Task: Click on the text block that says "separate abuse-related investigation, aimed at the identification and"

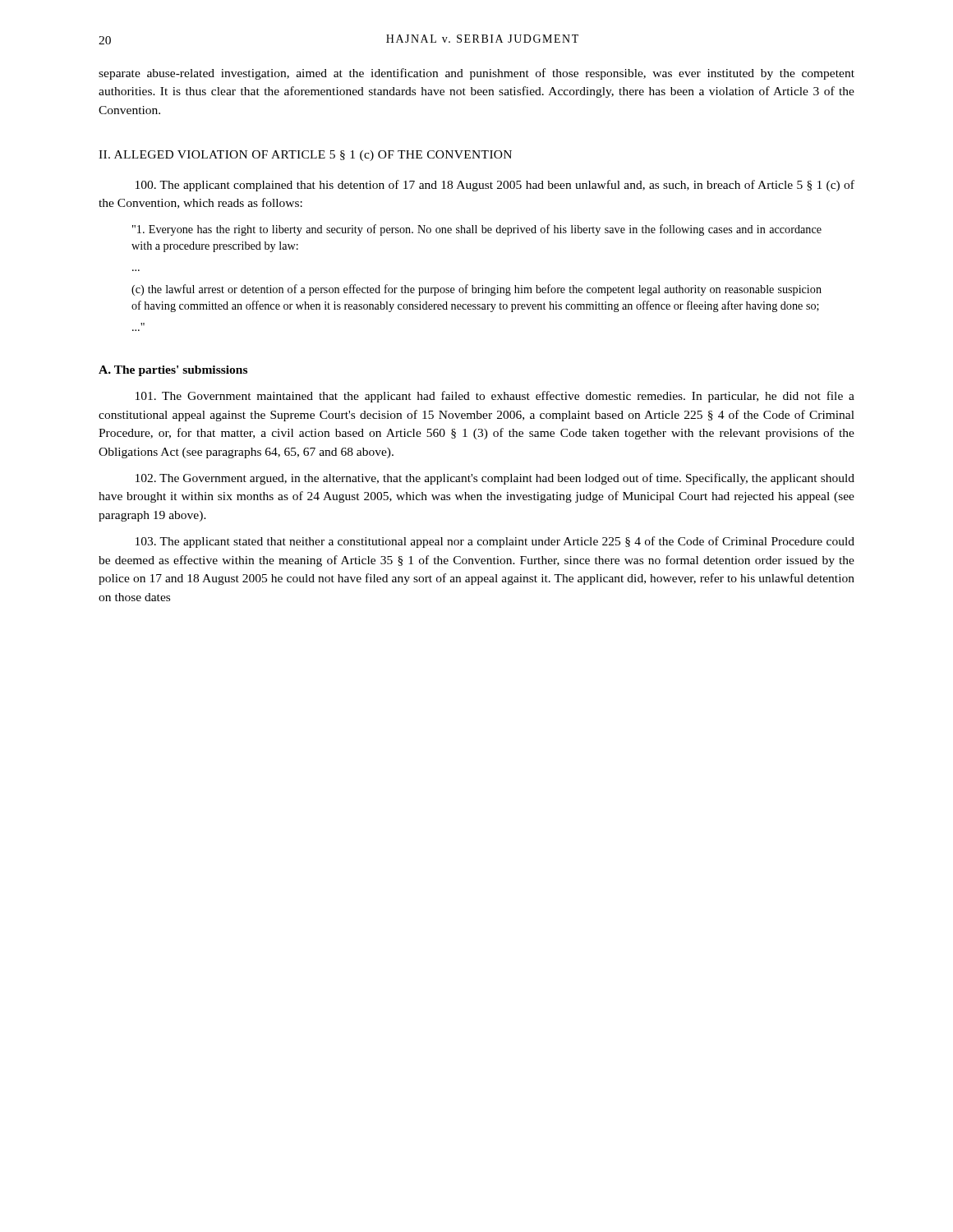Action: (x=476, y=92)
